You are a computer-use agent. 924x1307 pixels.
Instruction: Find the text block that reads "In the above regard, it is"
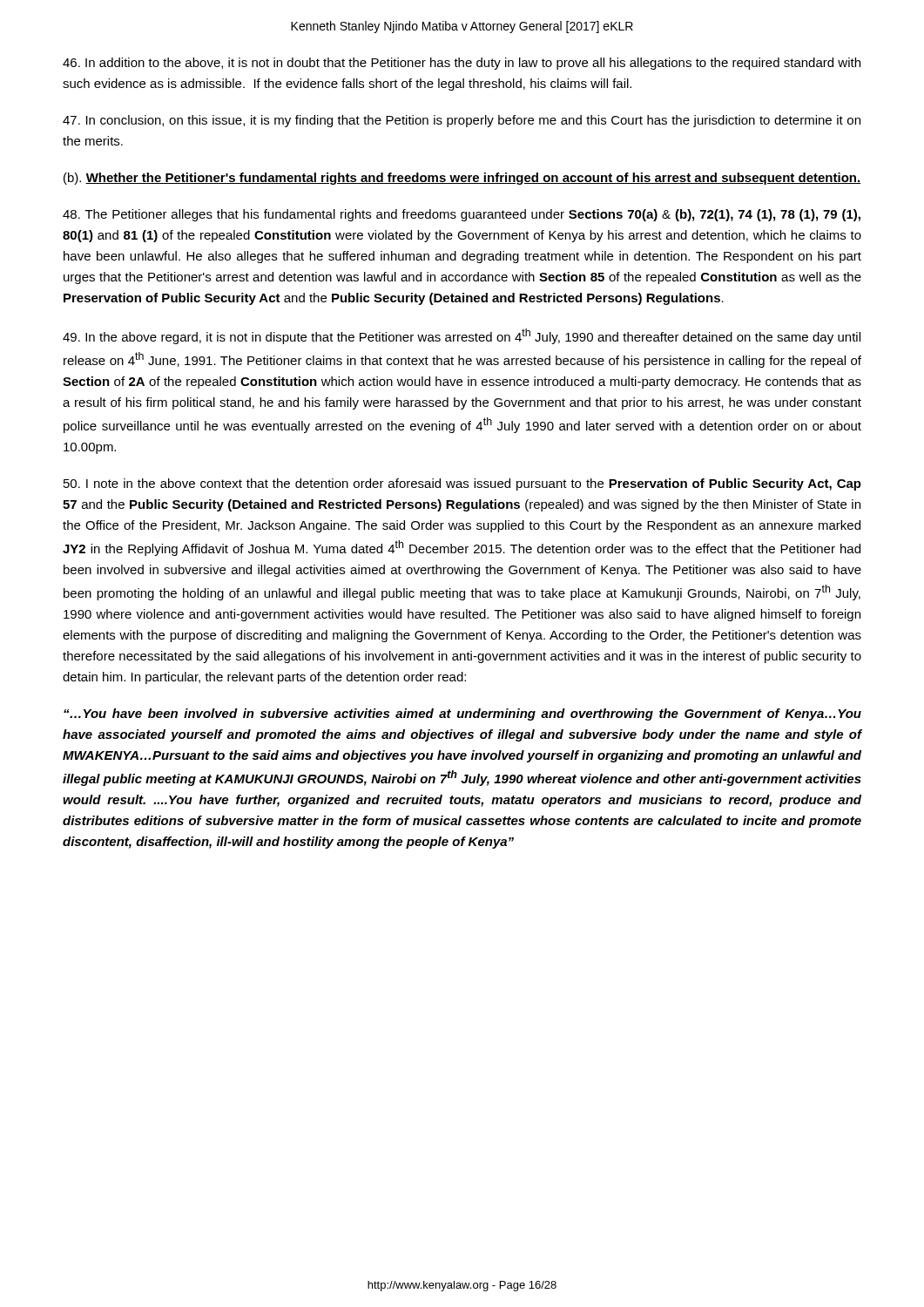tap(462, 390)
